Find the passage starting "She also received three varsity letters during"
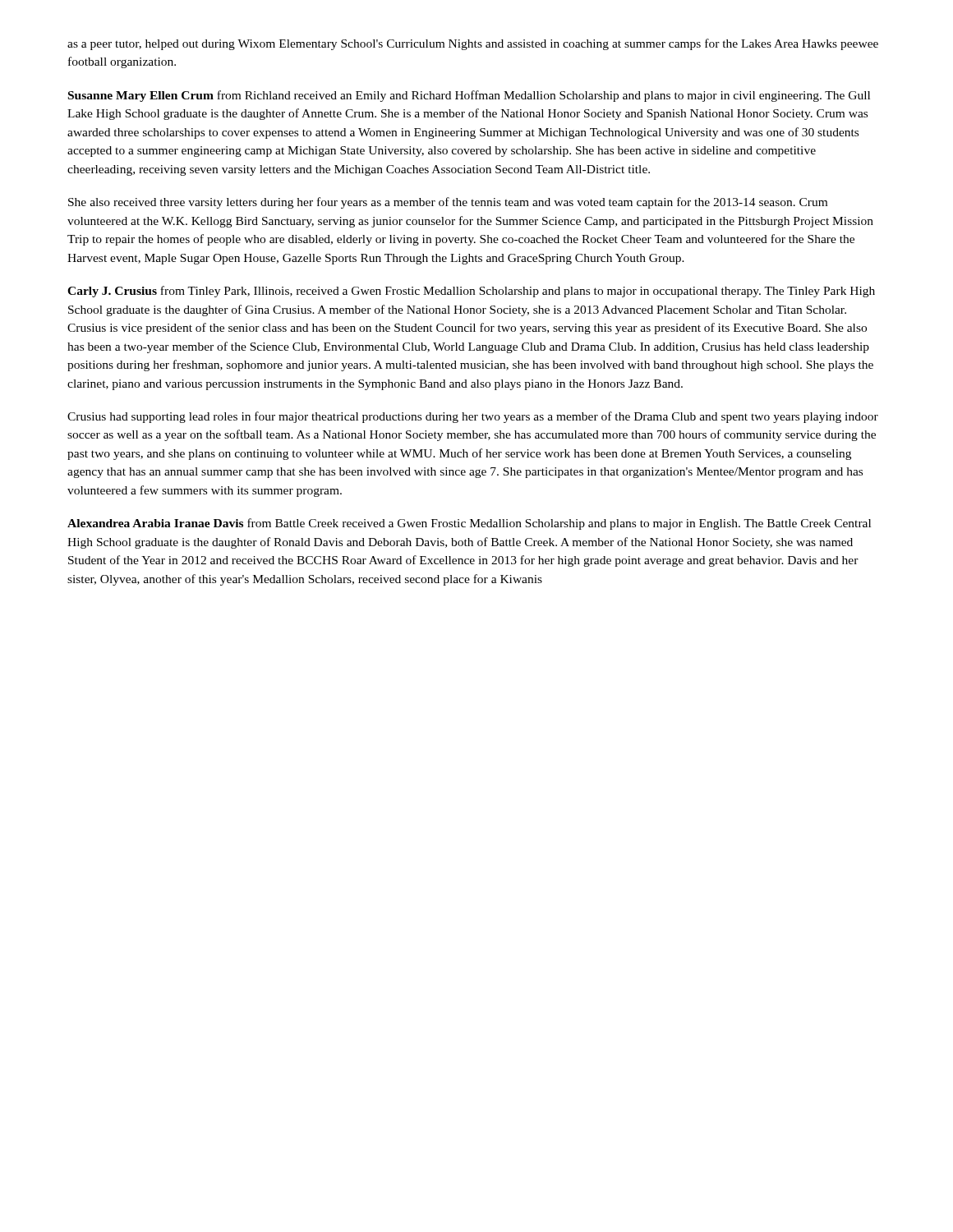The height and width of the screenshot is (1232, 953). point(470,230)
